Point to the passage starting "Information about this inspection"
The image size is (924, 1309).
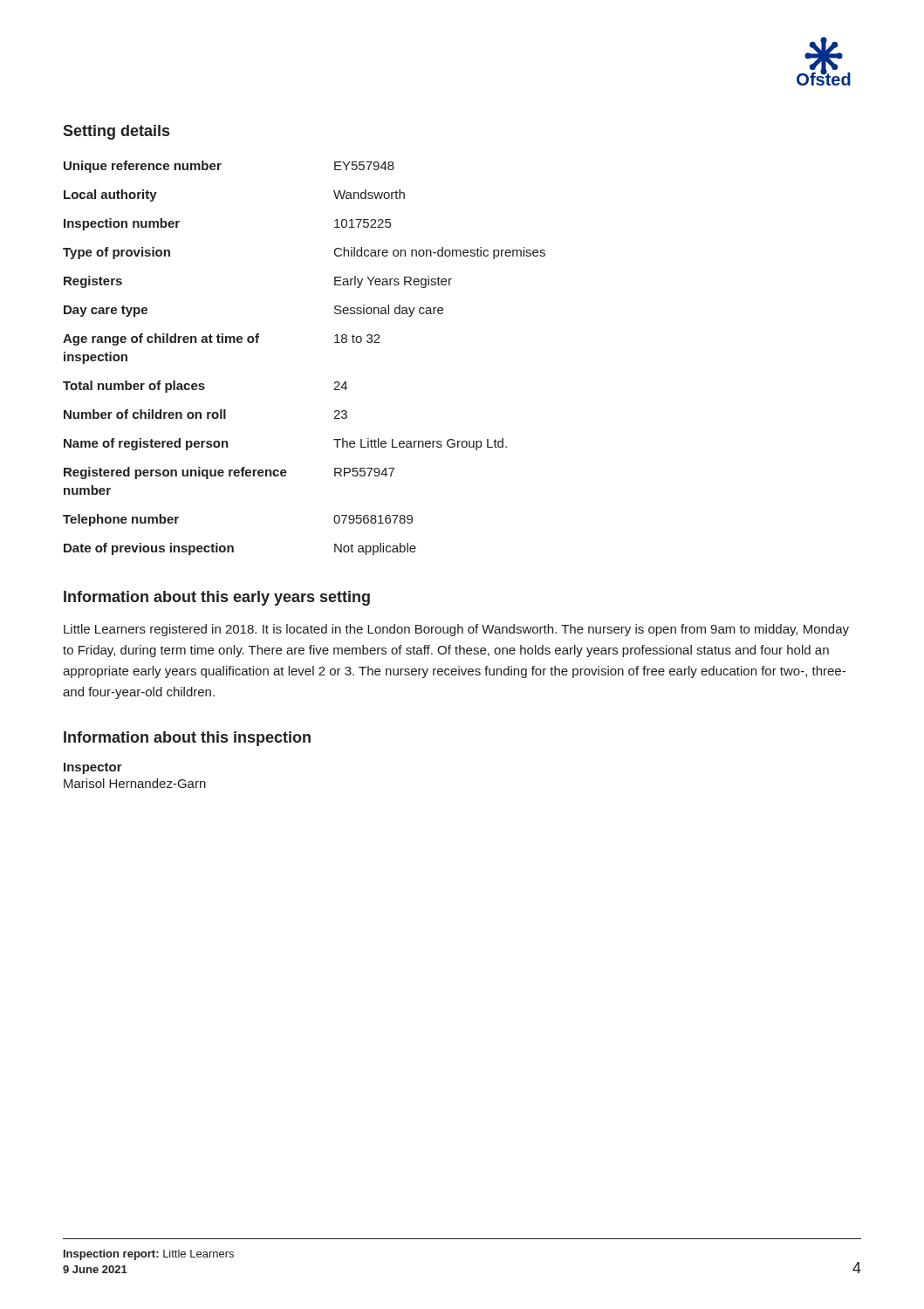tap(187, 737)
